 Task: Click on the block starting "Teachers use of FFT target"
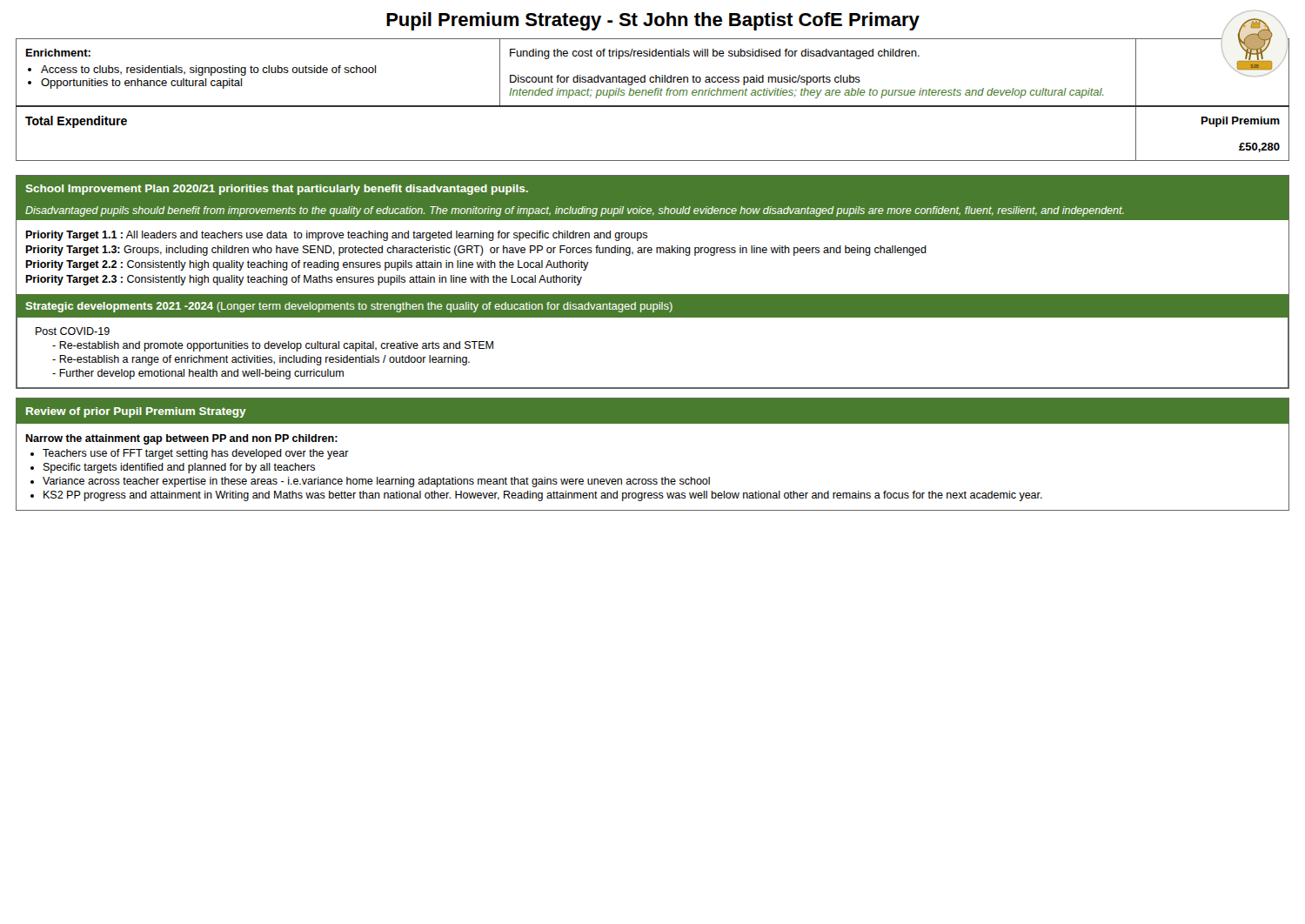click(195, 453)
